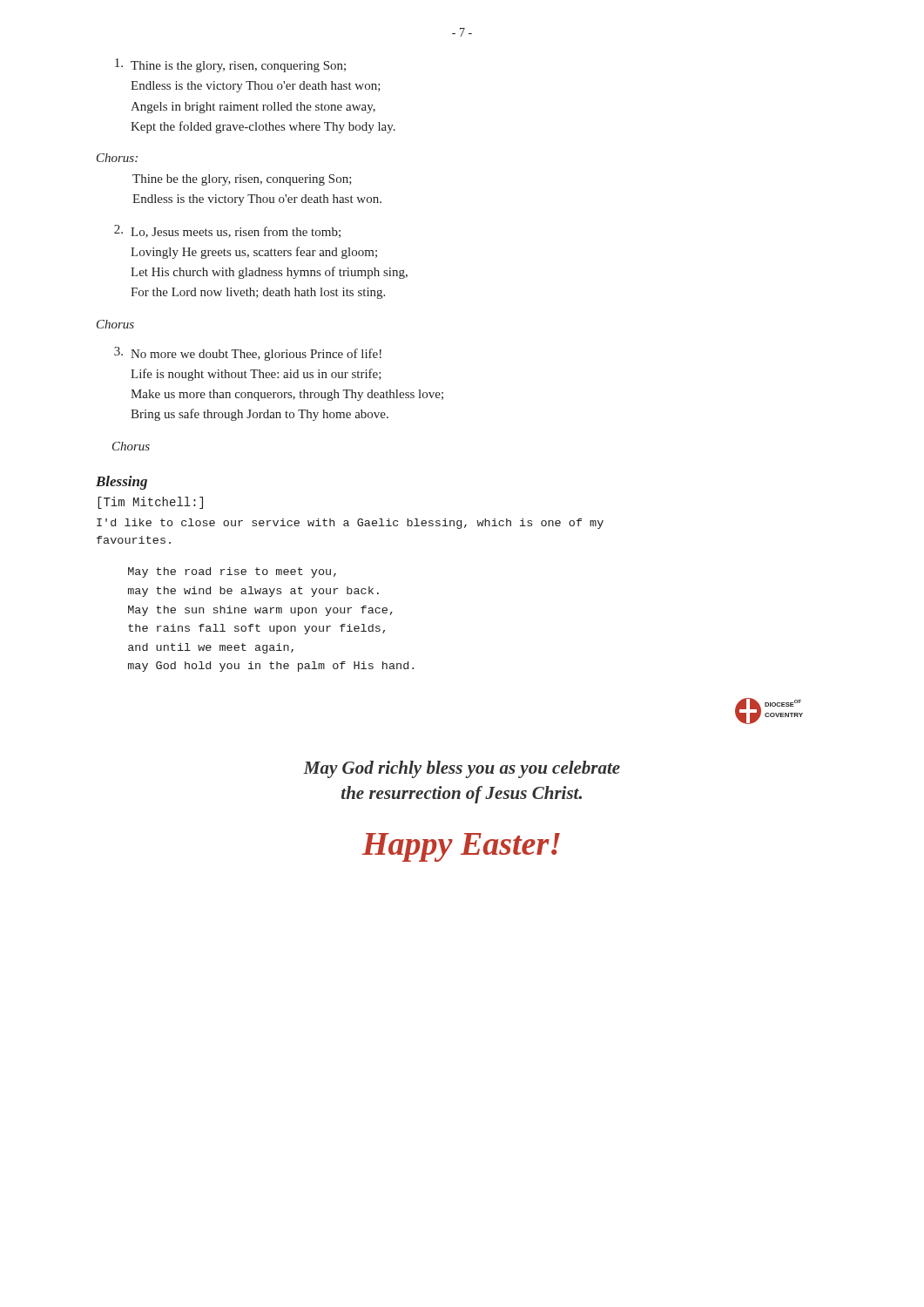Locate the list item containing "2. Lo, Jesus meets us, risen from"

point(227,231)
